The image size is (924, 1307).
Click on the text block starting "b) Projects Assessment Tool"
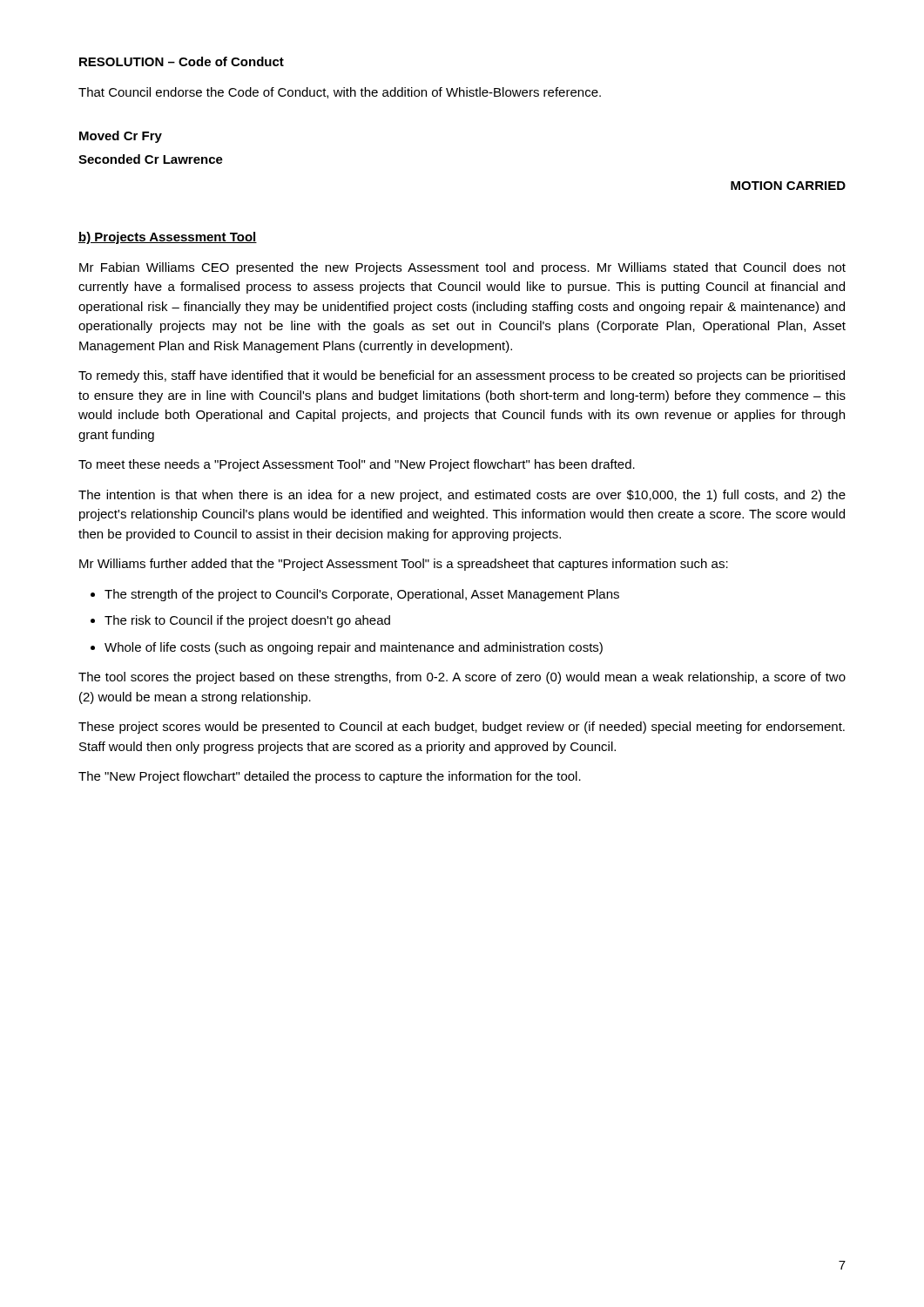point(168,238)
